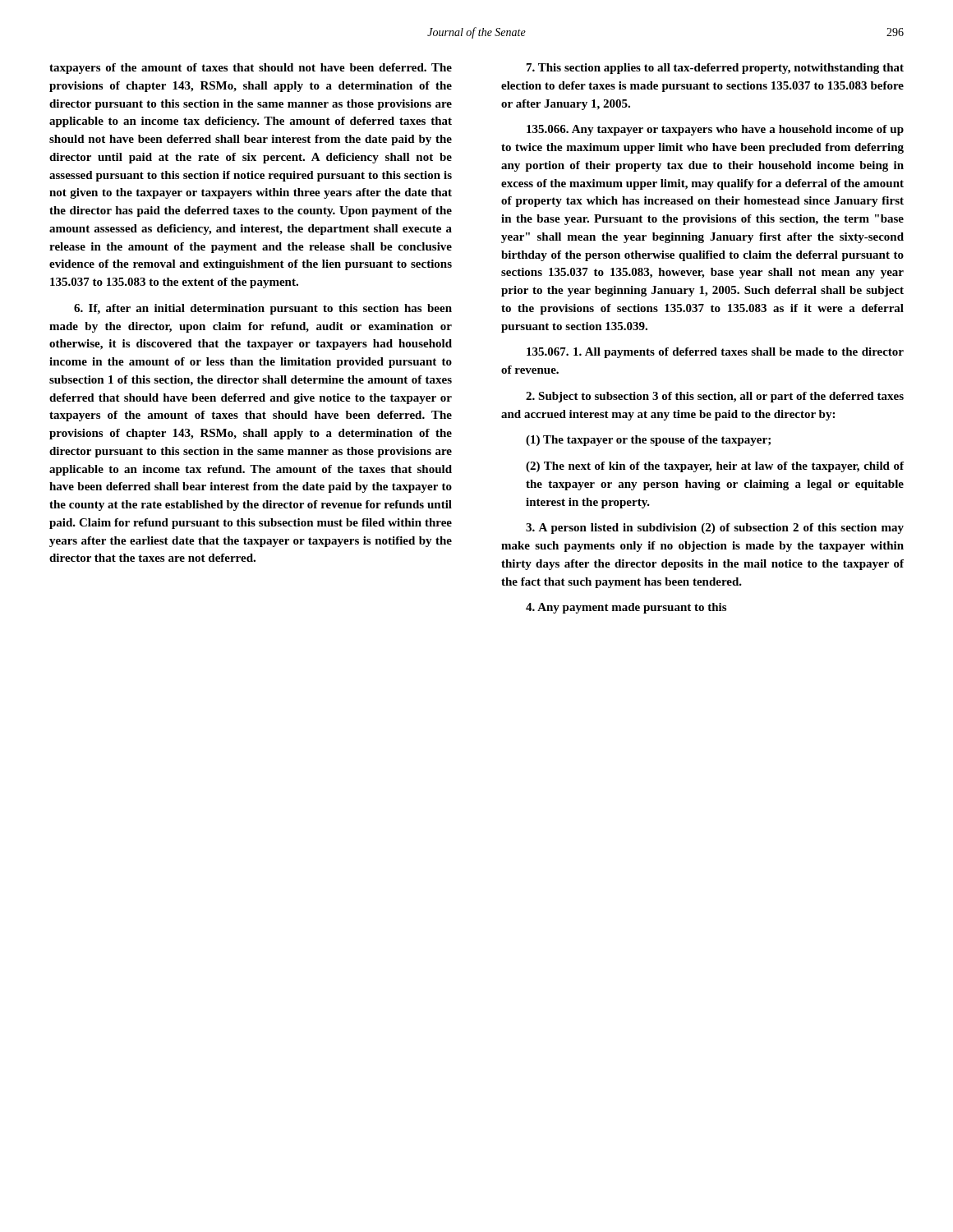953x1232 pixels.
Task: Navigate to the text starting "A person listed in subdivision (2) of subsection"
Action: click(702, 555)
